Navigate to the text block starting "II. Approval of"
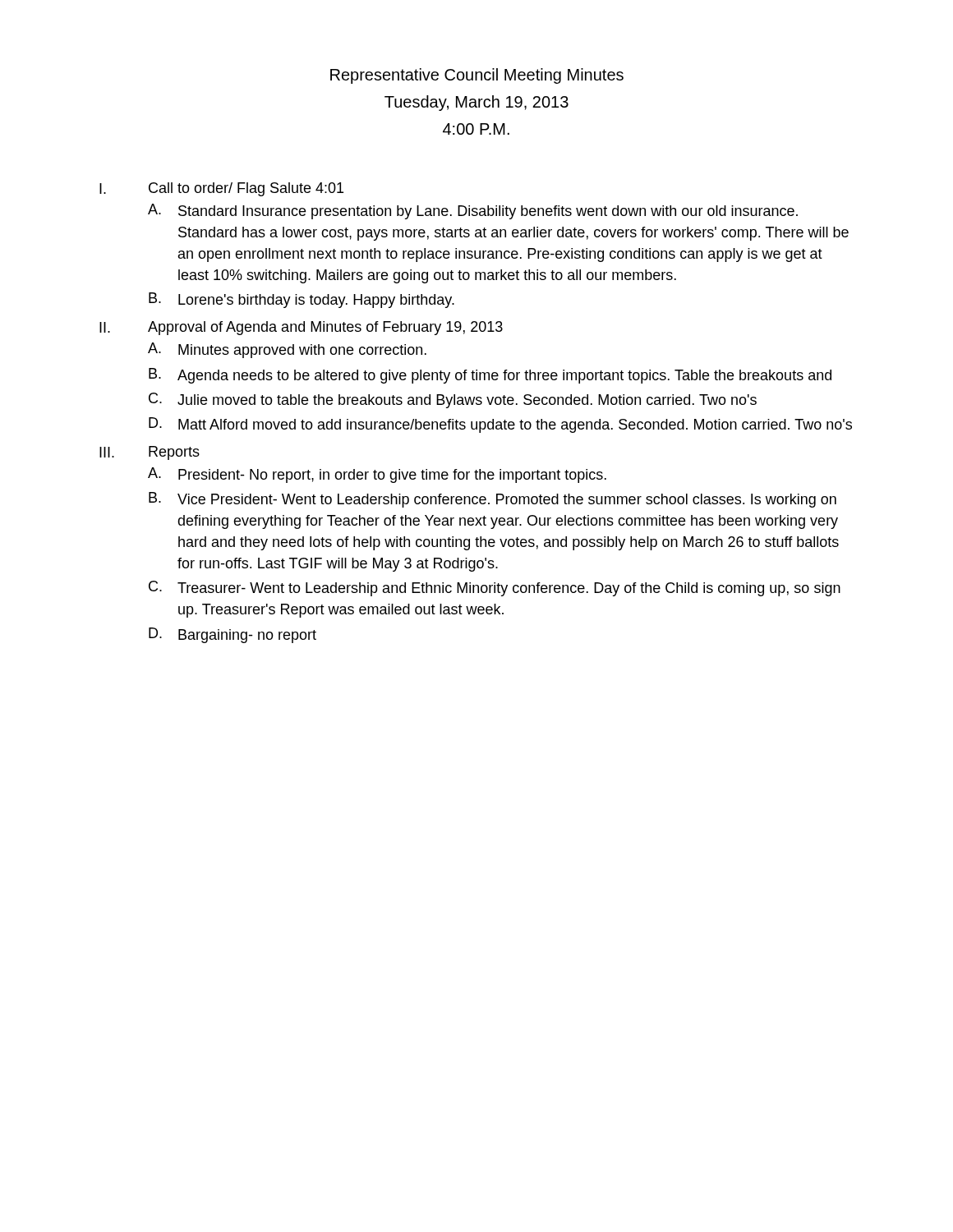 [x=476, y=379]
